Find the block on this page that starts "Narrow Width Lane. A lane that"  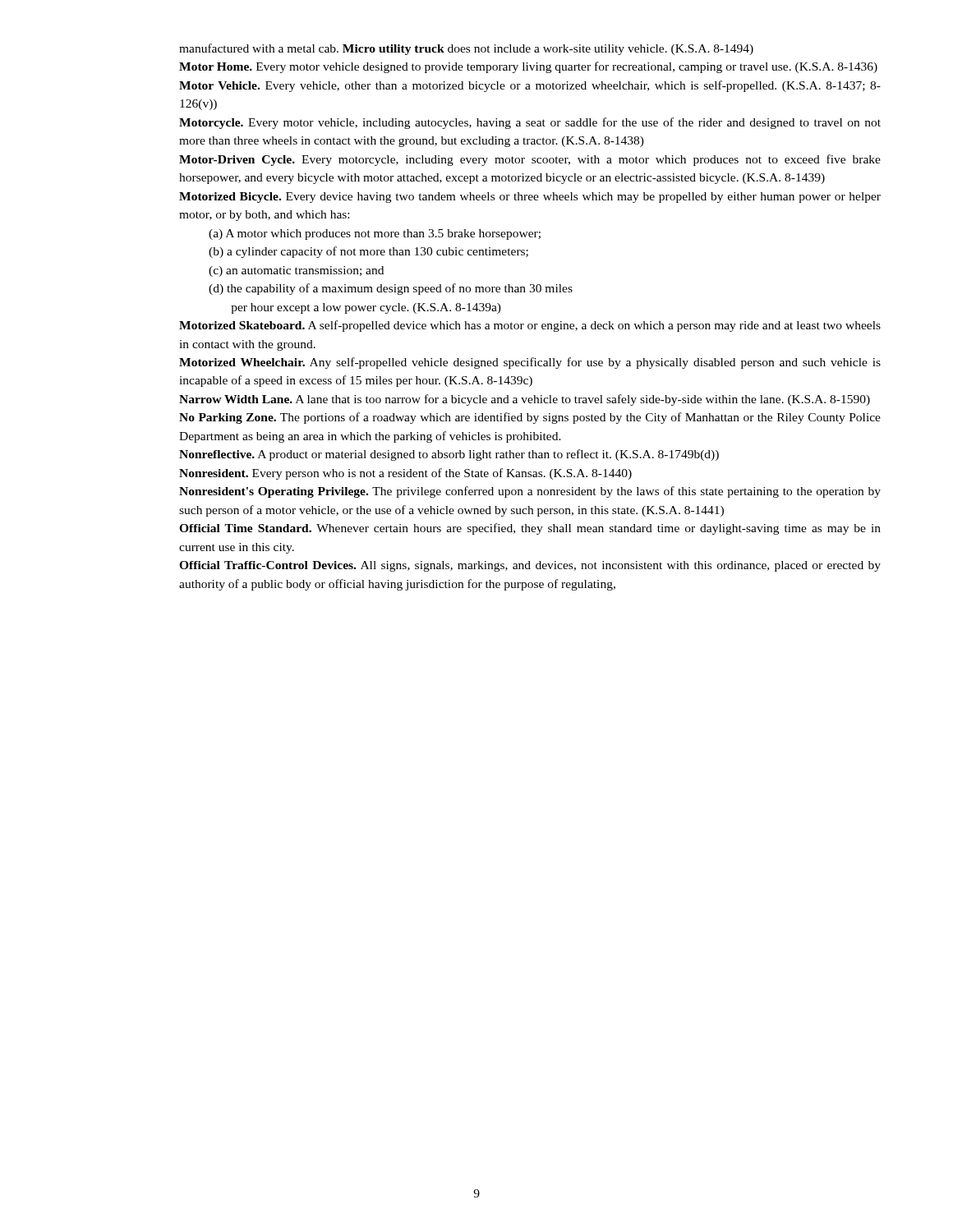(x=530, y=399)
